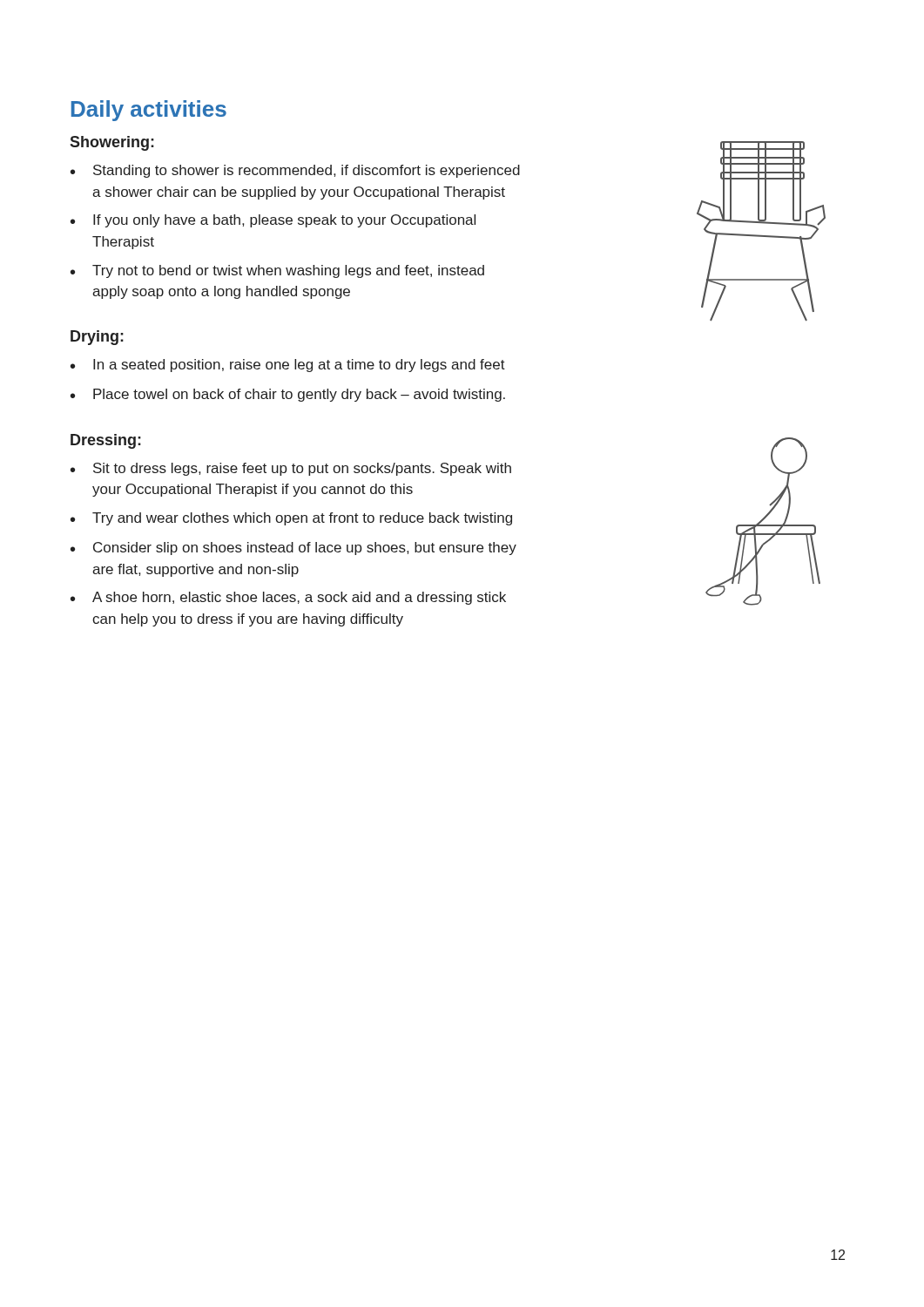Find the block on this page that starts "• A shoe horn, elastic shoe"
924x1307 pixels.
[x=296, y=609]
